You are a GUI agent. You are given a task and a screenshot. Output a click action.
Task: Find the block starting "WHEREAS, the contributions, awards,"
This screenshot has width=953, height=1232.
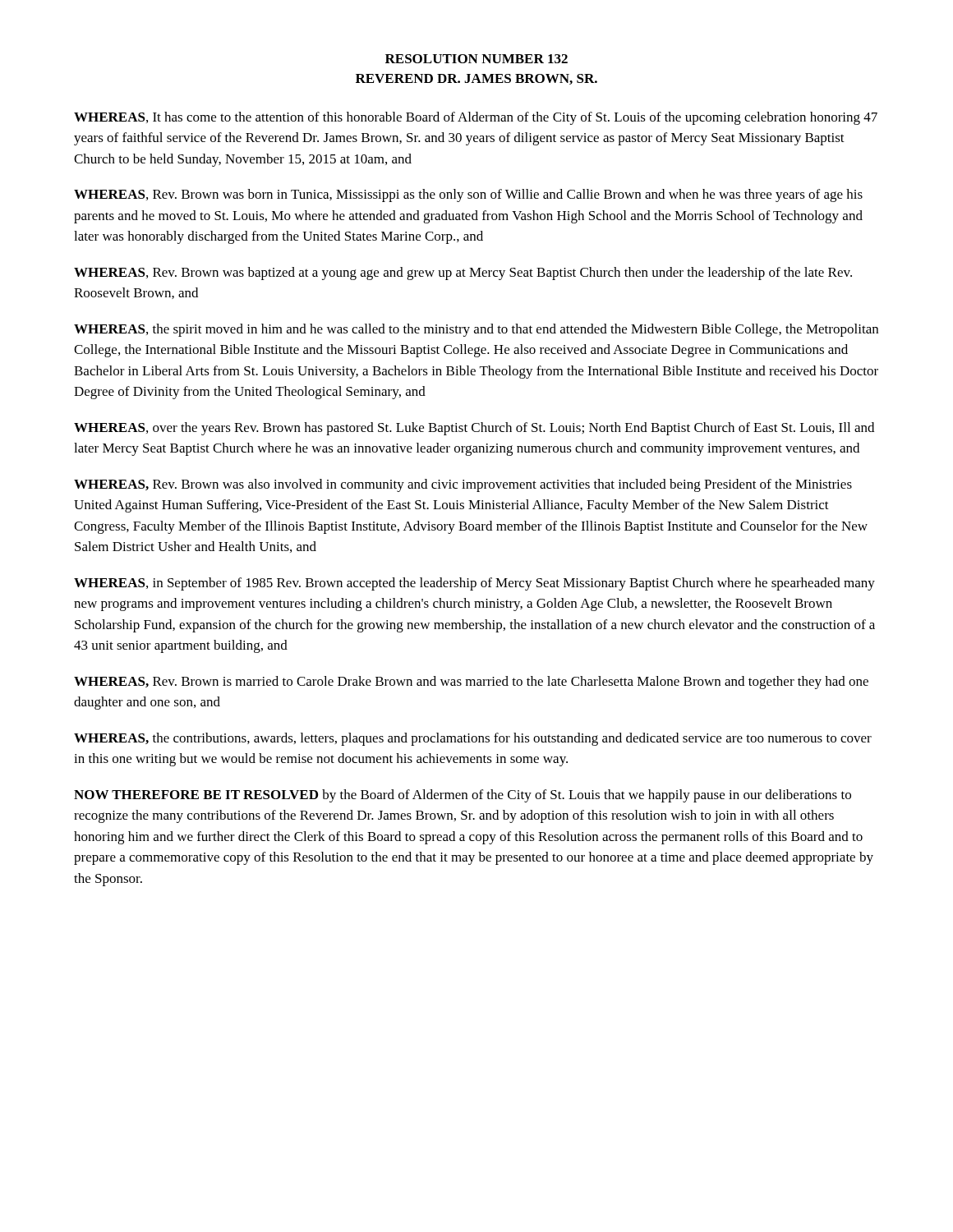point(473,748)
